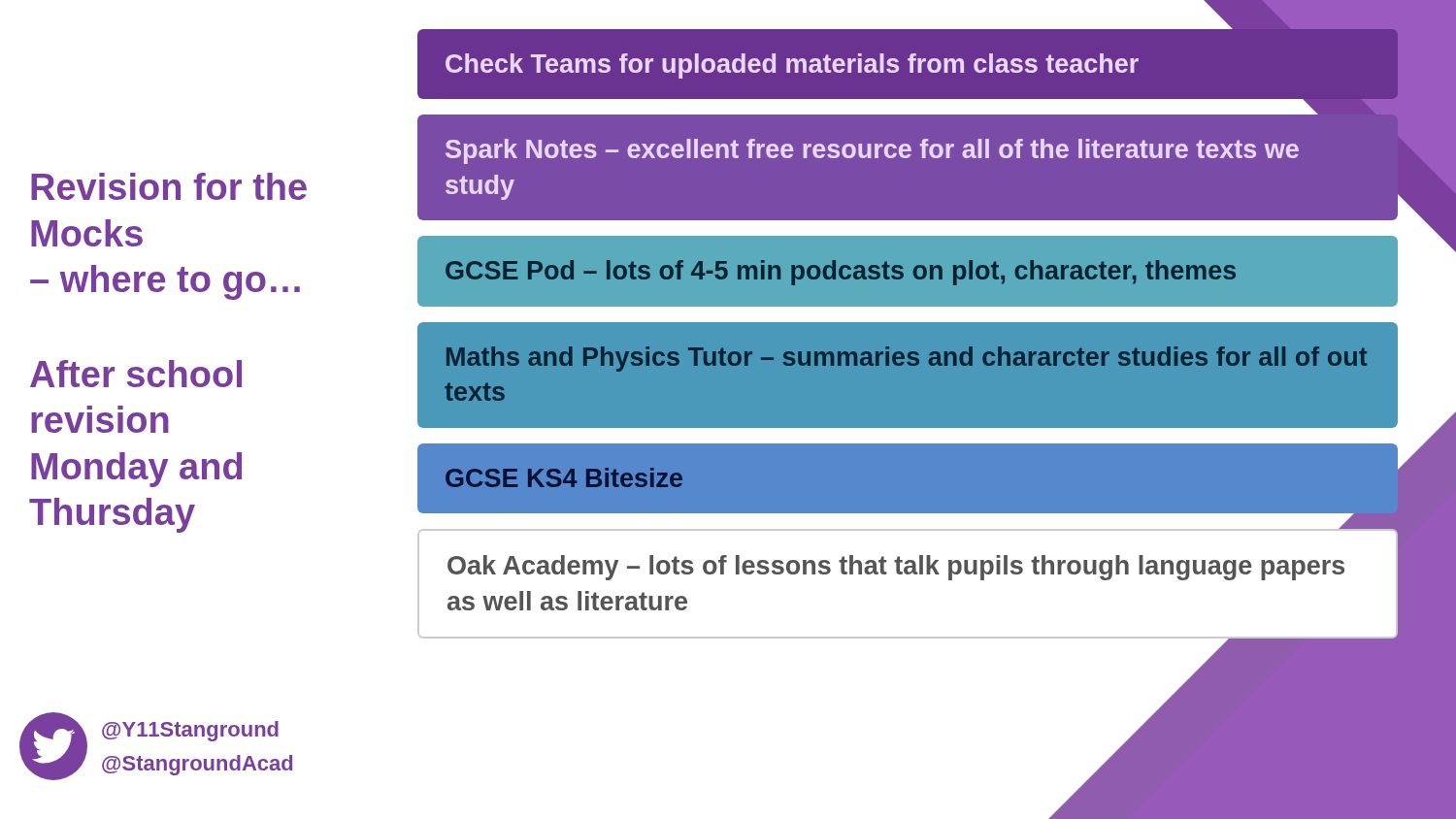1456x819 pixels.
Task: Click the passage that begins "Spark Notes – excellent free resource for all"
Action: [872, 168]
